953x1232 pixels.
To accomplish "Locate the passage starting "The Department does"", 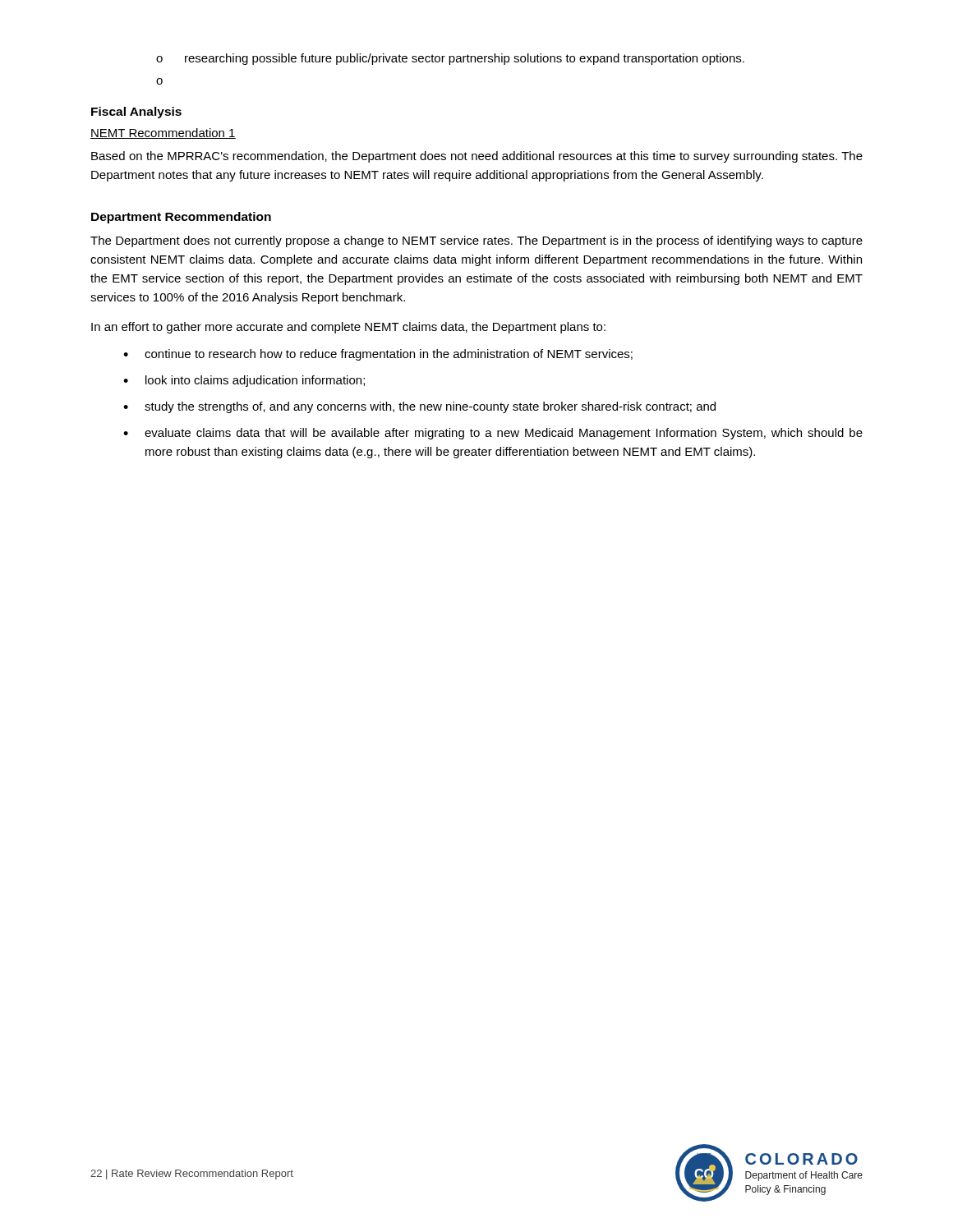I will tap(476, 268).
